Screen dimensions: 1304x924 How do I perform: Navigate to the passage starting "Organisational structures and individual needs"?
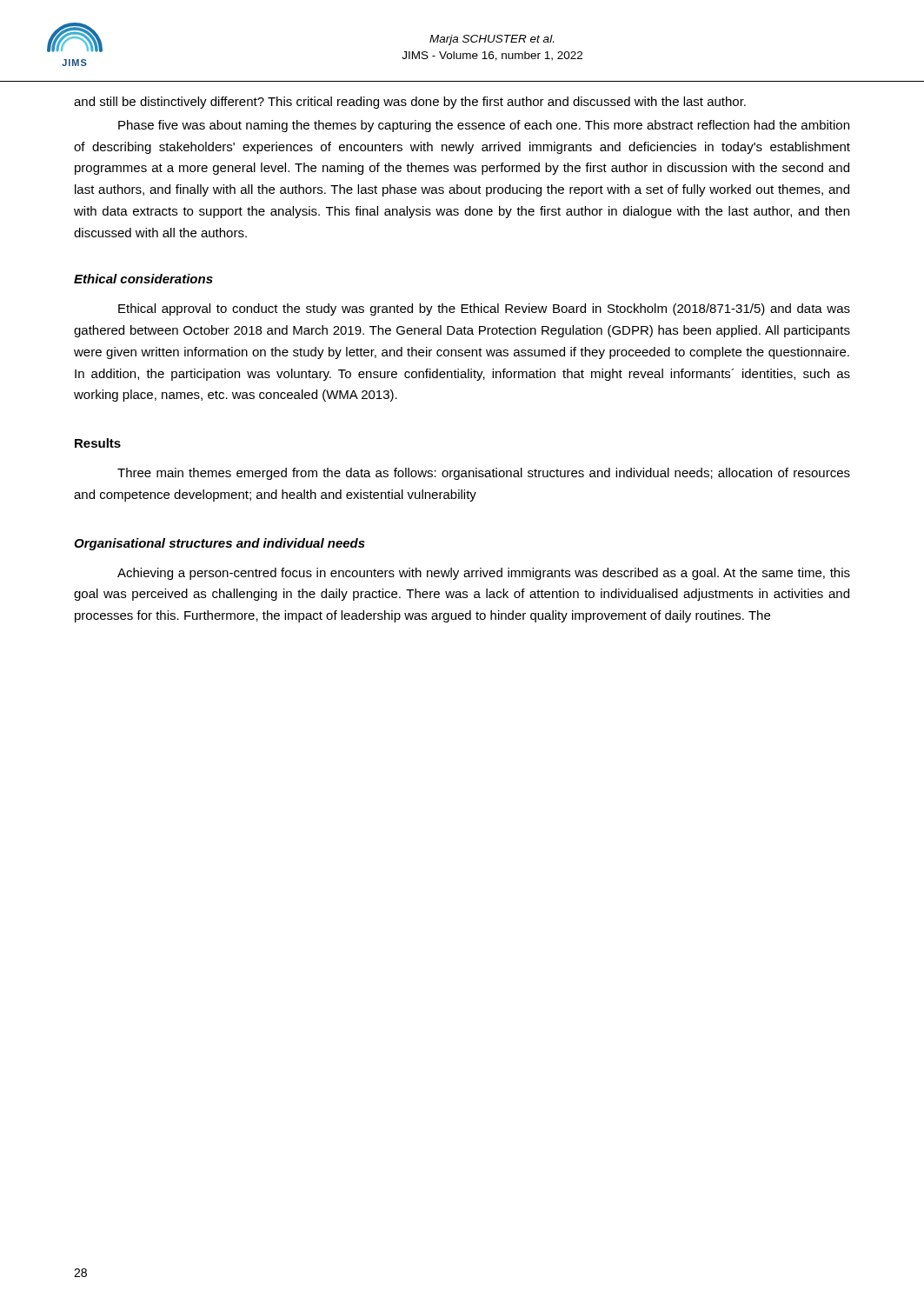220,542
